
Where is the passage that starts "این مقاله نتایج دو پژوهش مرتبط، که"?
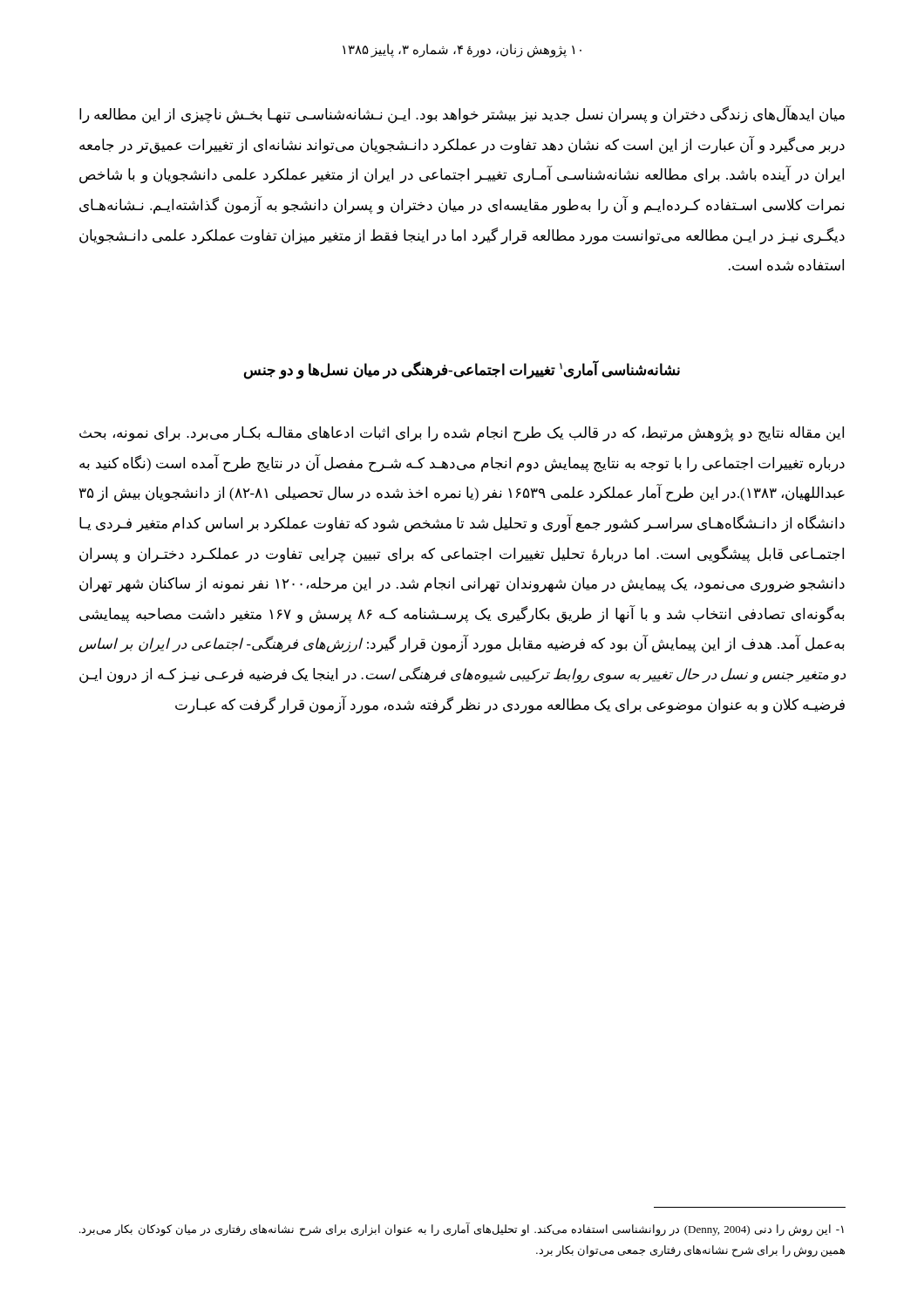(x=462, y=569)
